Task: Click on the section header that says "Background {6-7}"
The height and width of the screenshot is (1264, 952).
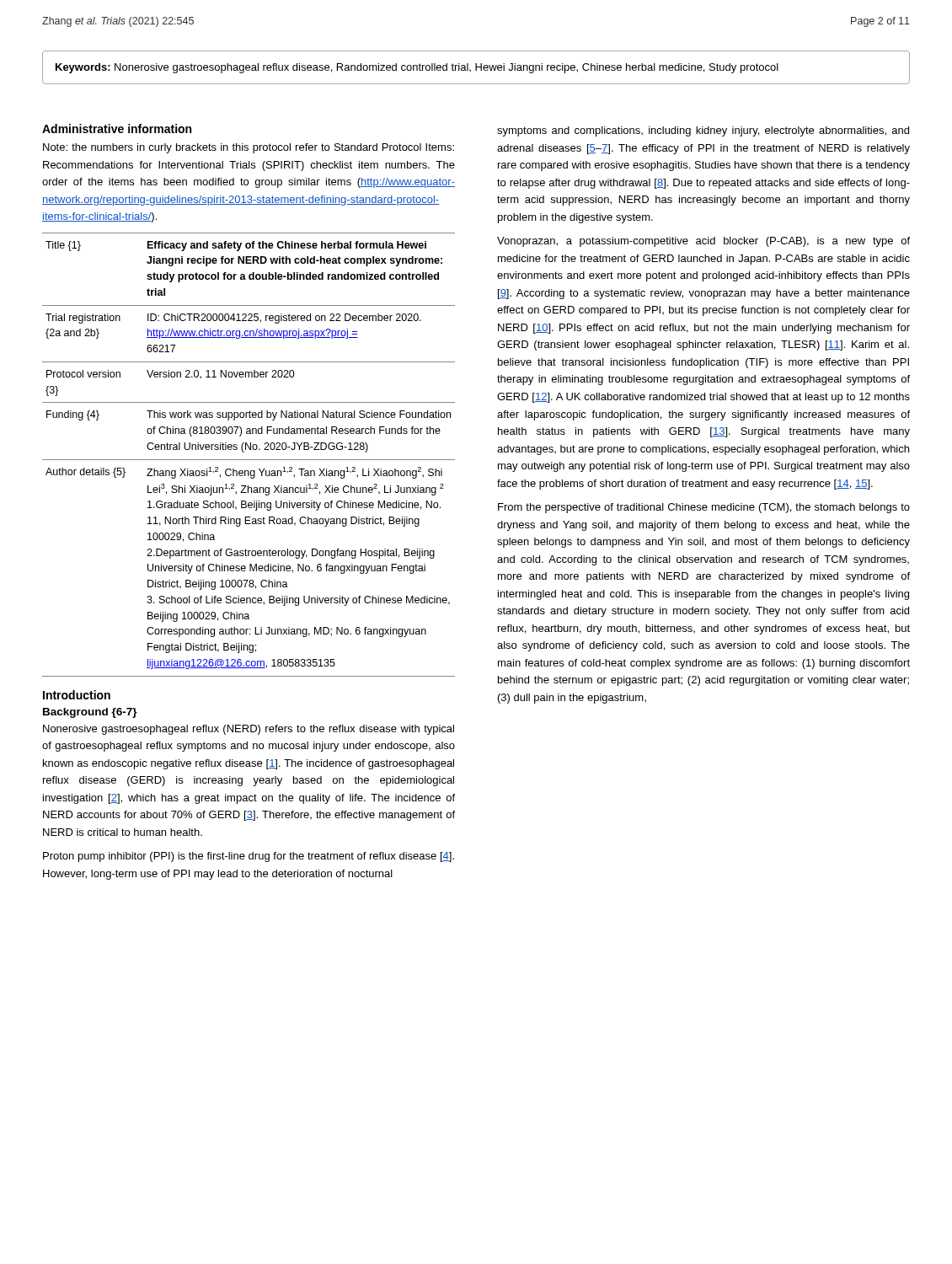Action: pos(89,711)
